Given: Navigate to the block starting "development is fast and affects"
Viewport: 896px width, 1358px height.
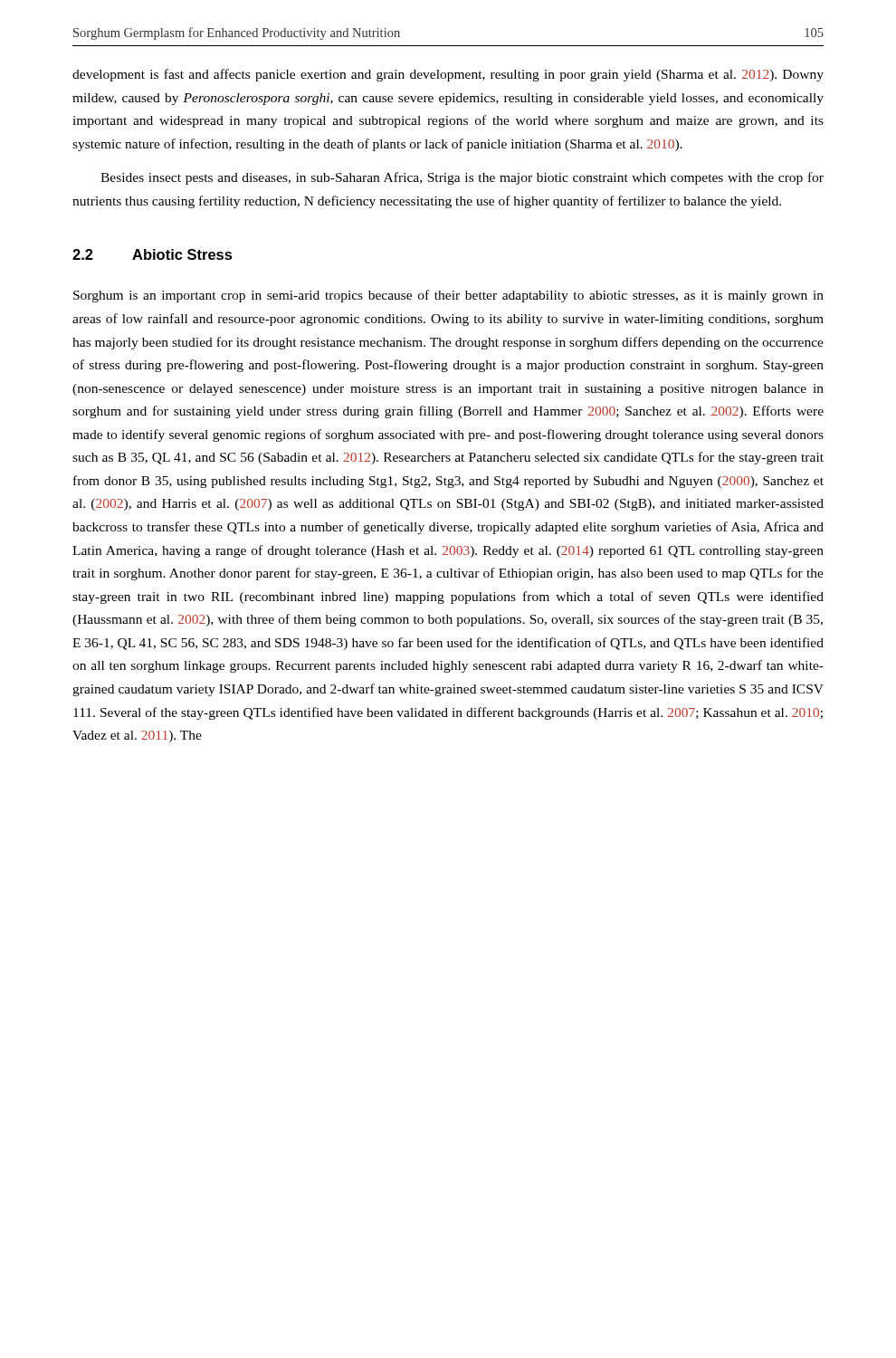Looking at the screenshot, I should click(x=448, y=109).
